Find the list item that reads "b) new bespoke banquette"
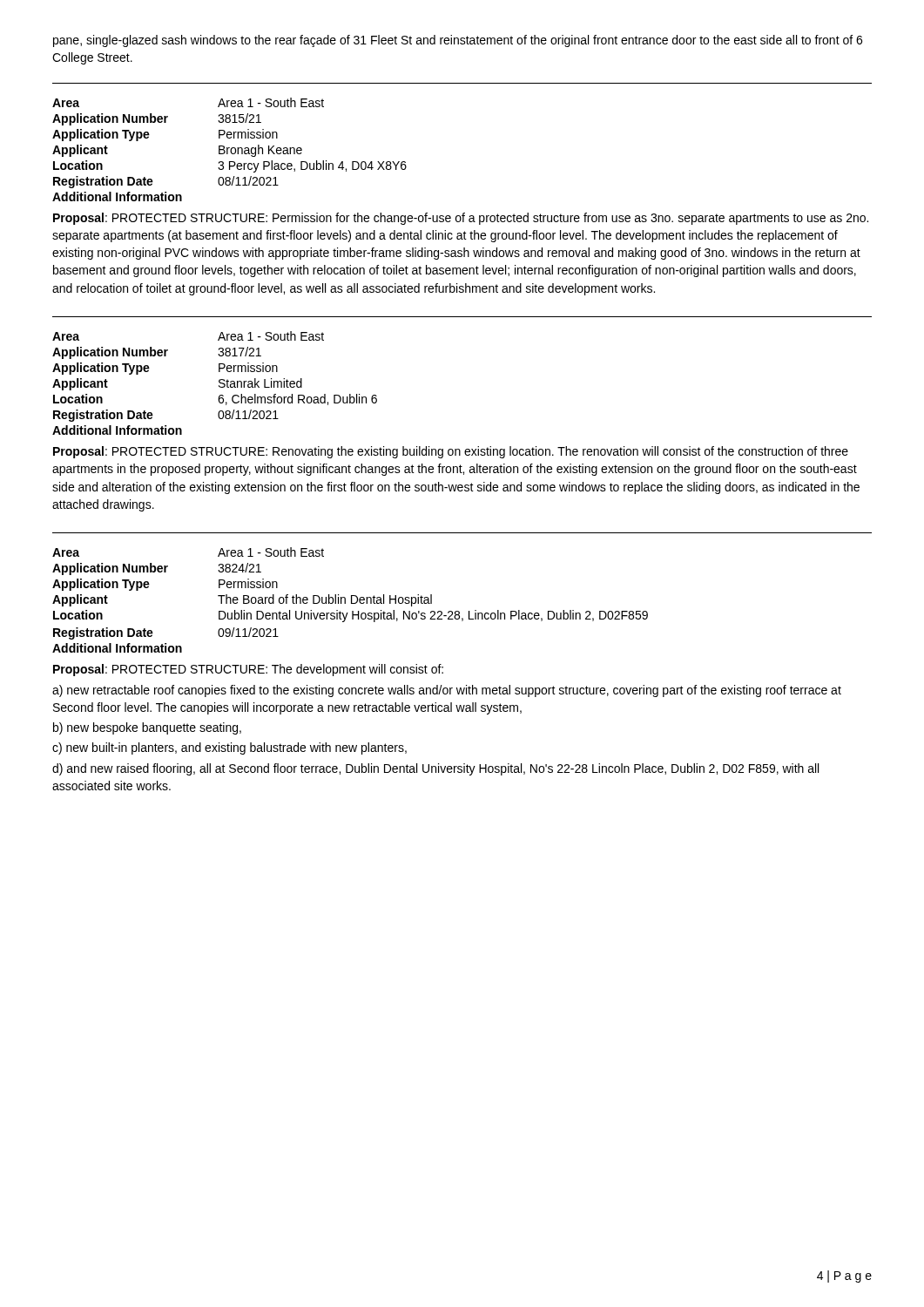 (147, 728)
